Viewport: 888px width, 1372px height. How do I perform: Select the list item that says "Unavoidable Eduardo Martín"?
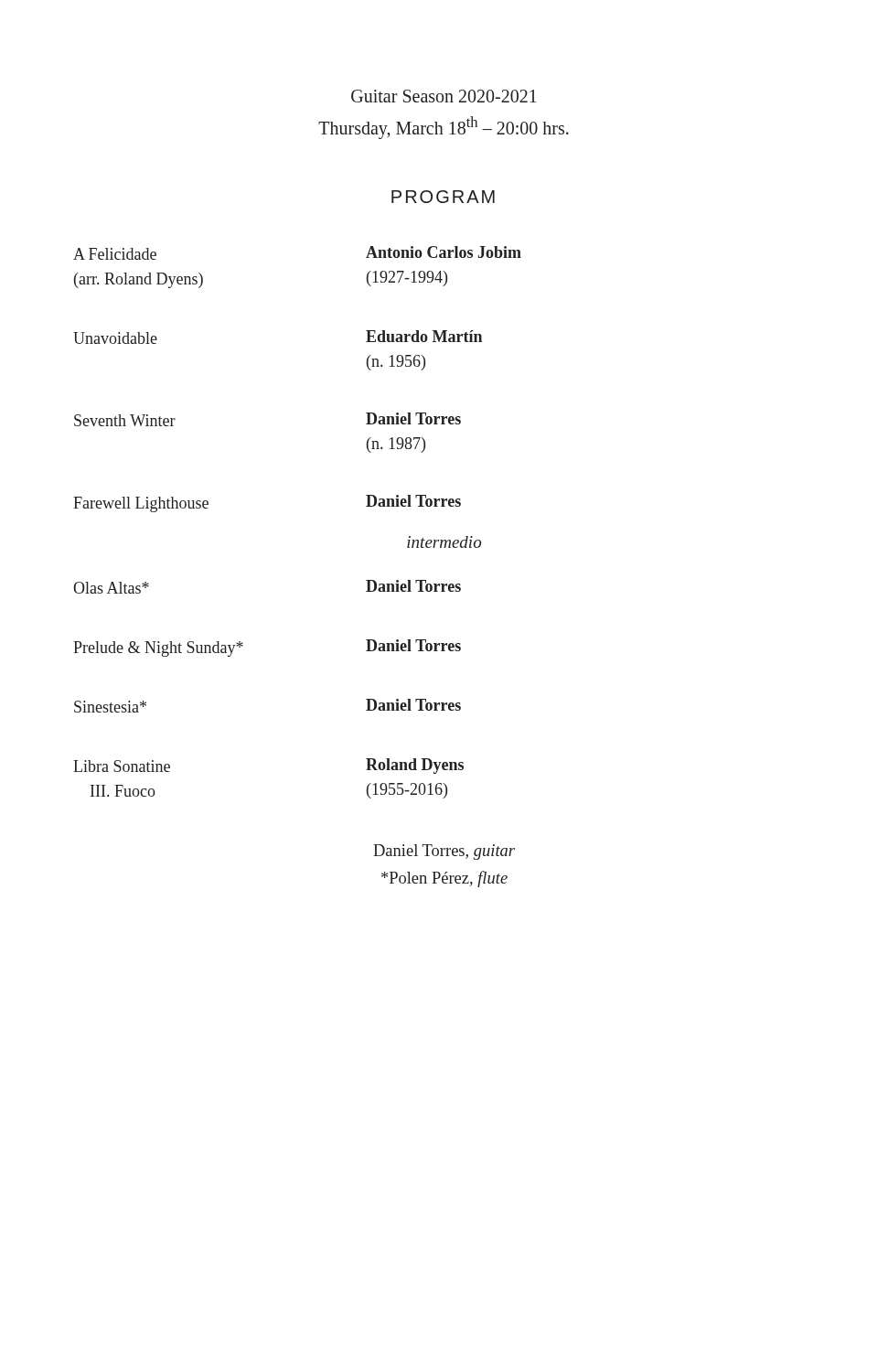[444, 349]
